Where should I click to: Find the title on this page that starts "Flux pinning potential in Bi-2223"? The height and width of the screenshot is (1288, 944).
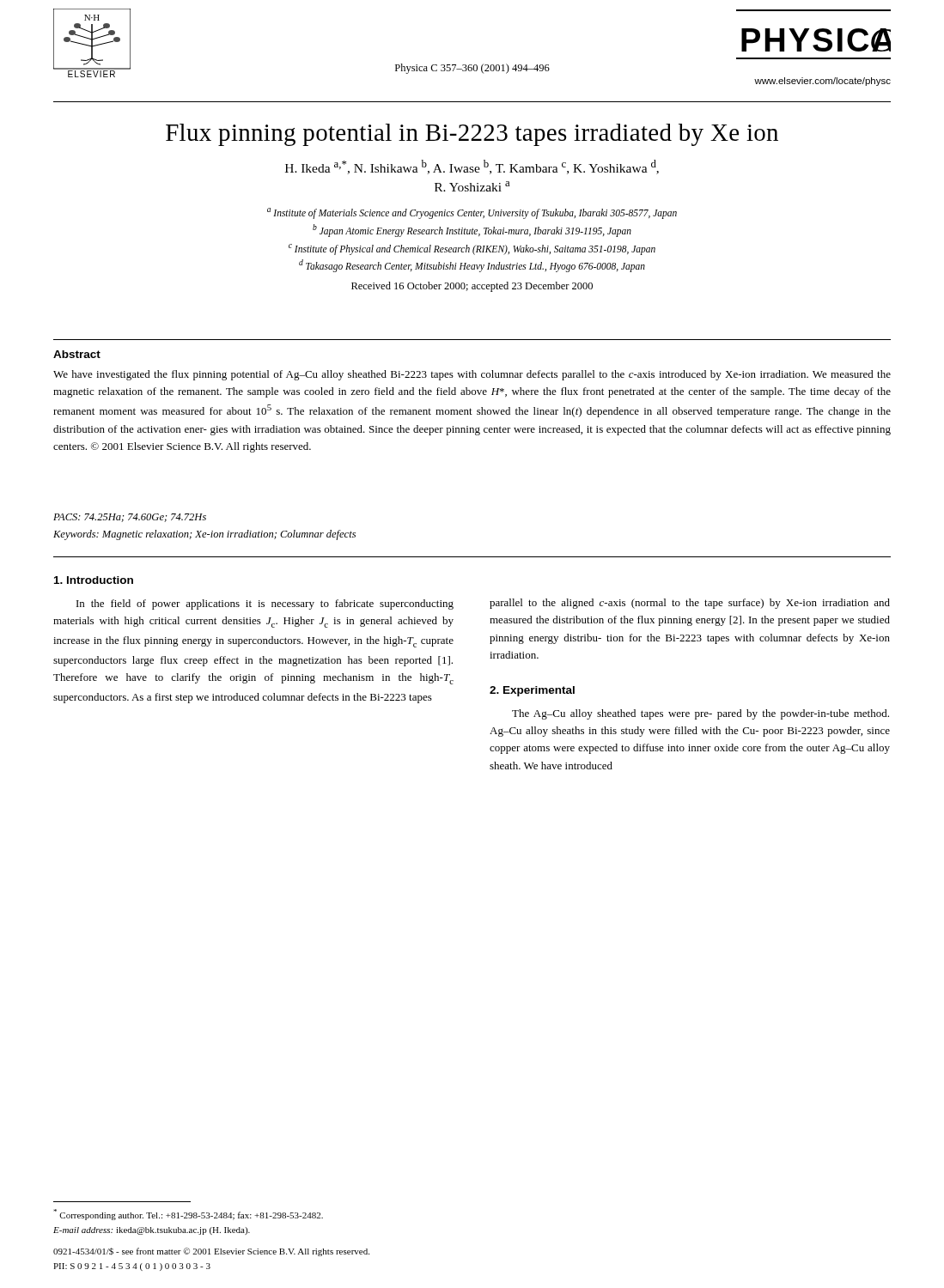472,132
